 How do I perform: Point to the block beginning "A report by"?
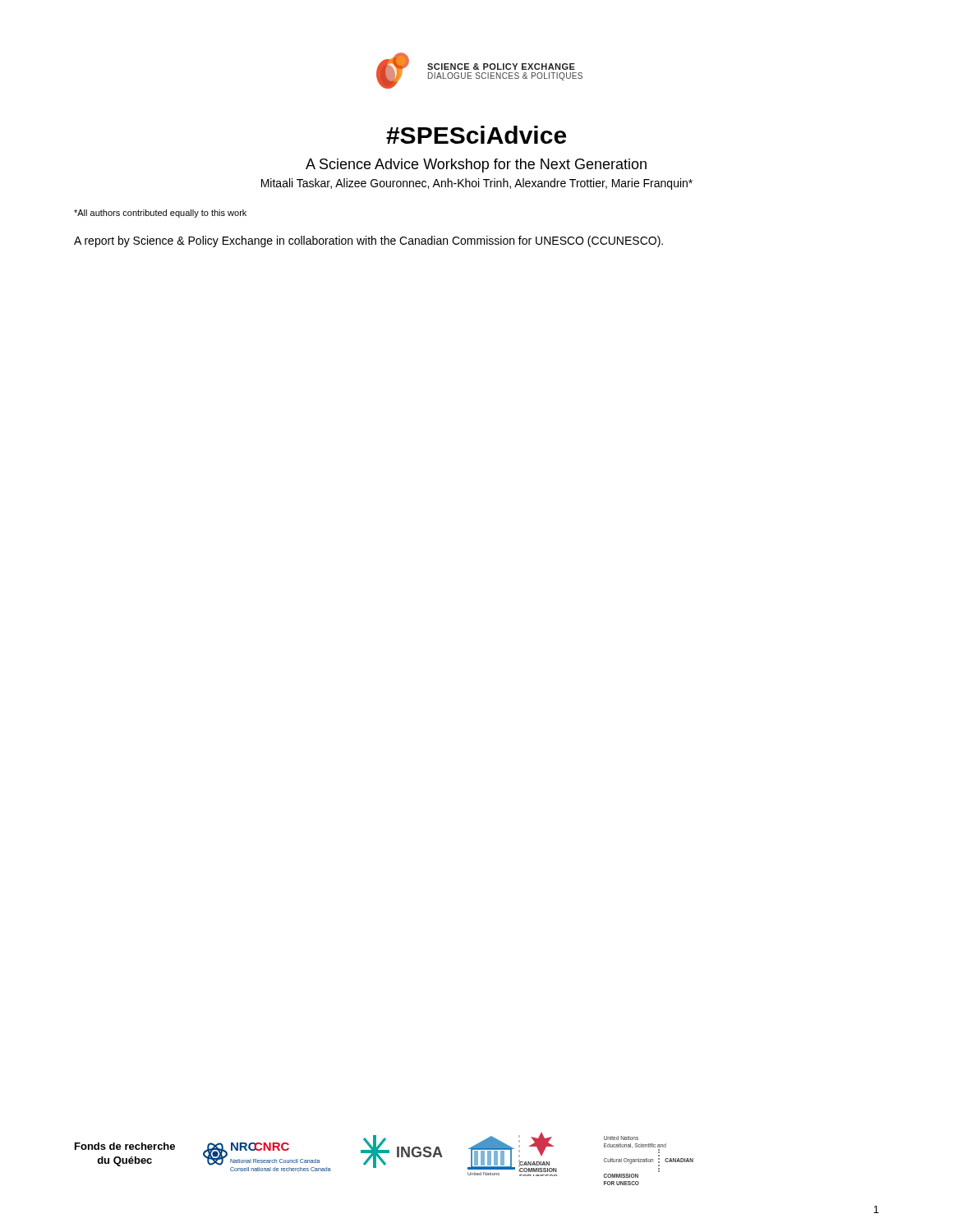click(369, 241)
